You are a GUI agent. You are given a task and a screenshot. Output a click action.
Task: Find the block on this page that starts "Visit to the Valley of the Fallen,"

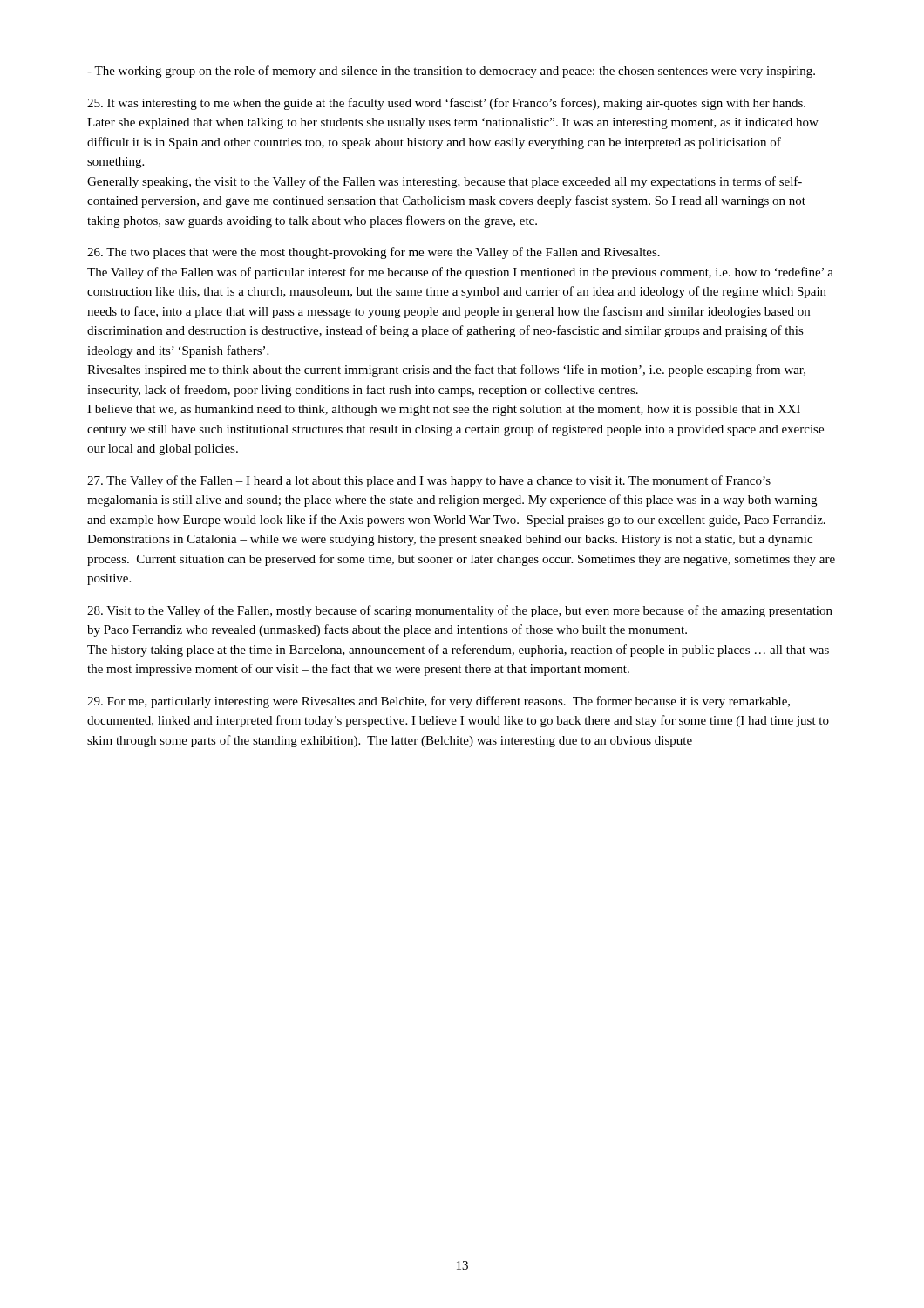coord(460,639)
